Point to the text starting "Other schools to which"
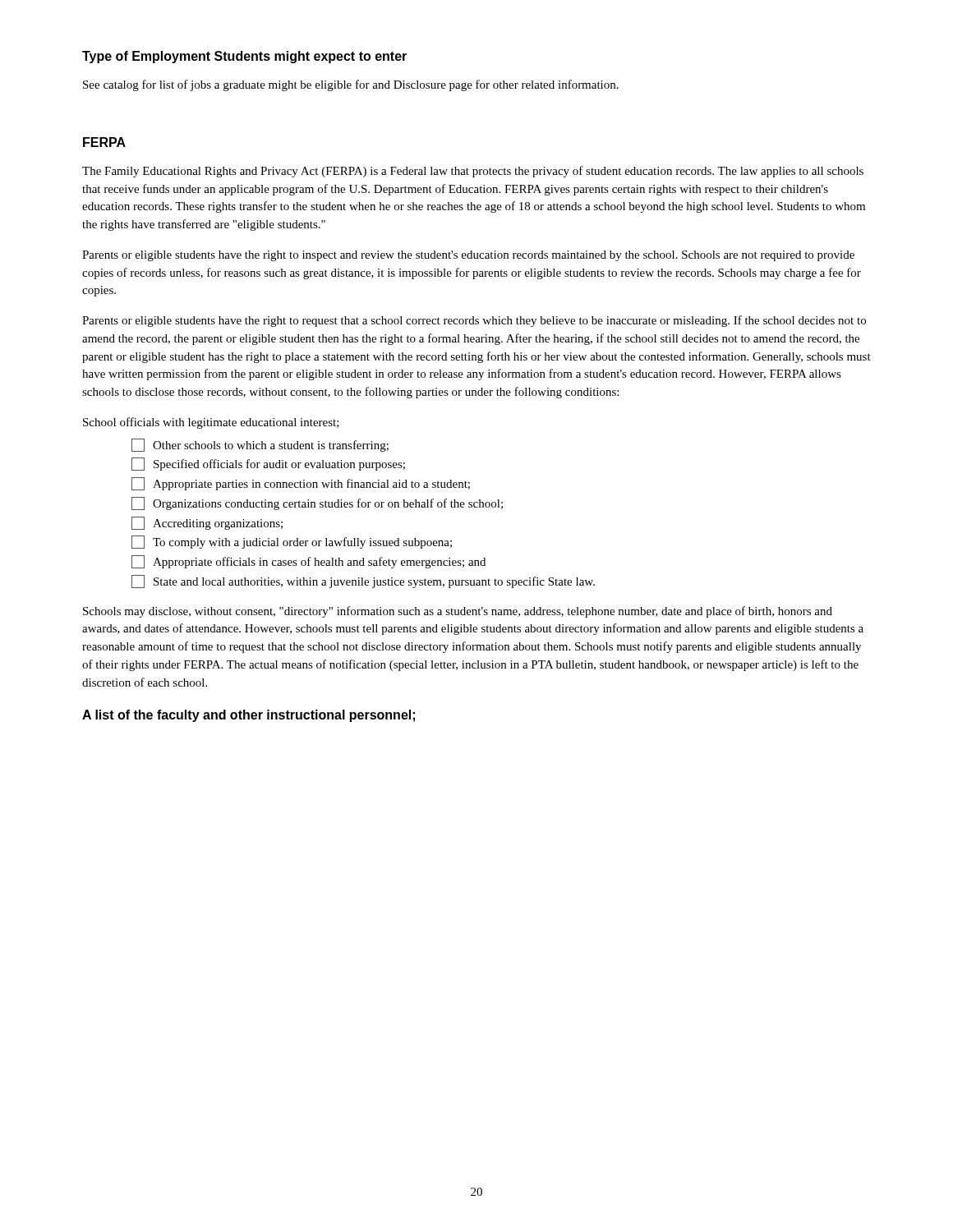 tap(260, 445)
